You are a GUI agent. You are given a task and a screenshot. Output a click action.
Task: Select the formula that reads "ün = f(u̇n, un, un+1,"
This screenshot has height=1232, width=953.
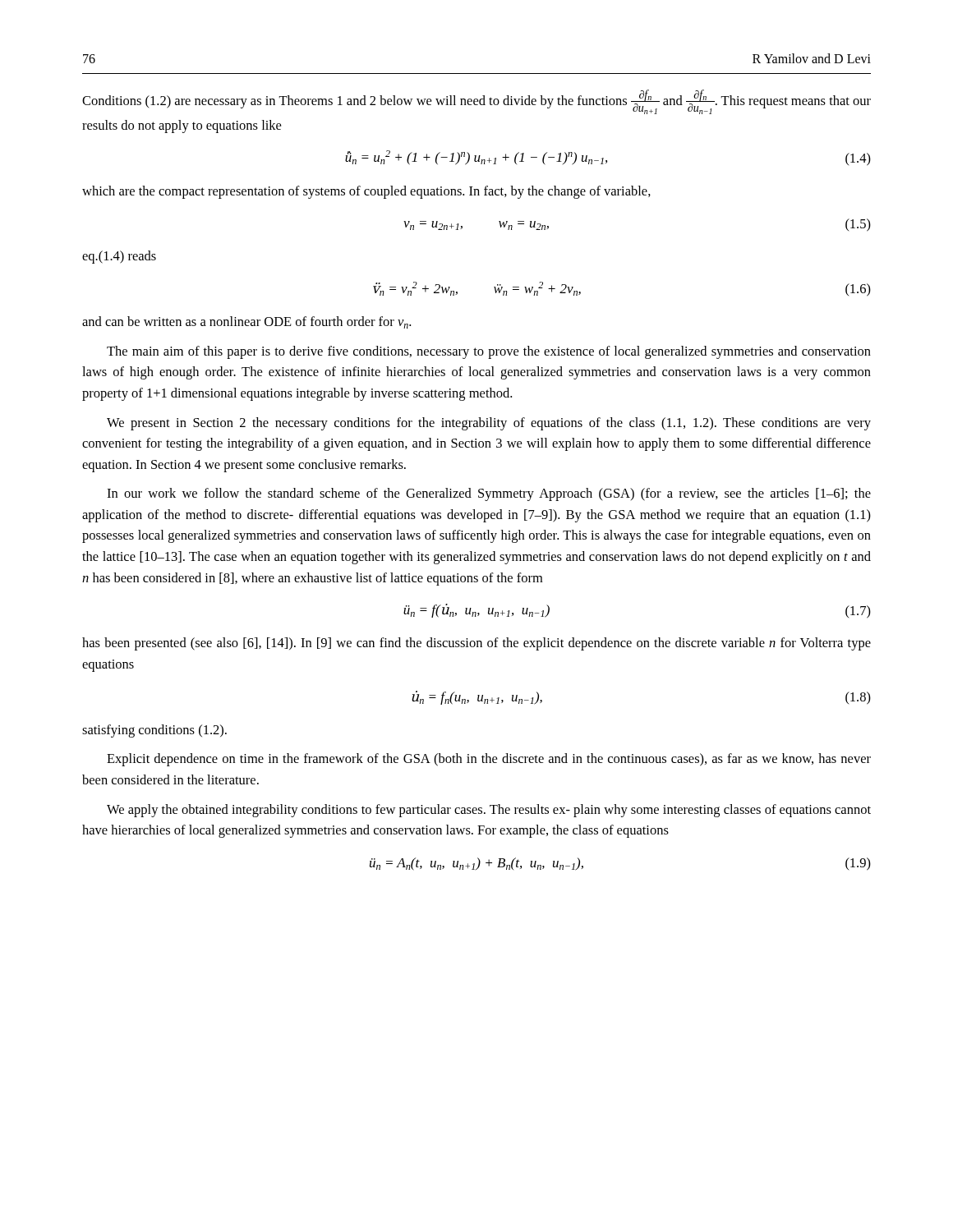coord(476,610)
